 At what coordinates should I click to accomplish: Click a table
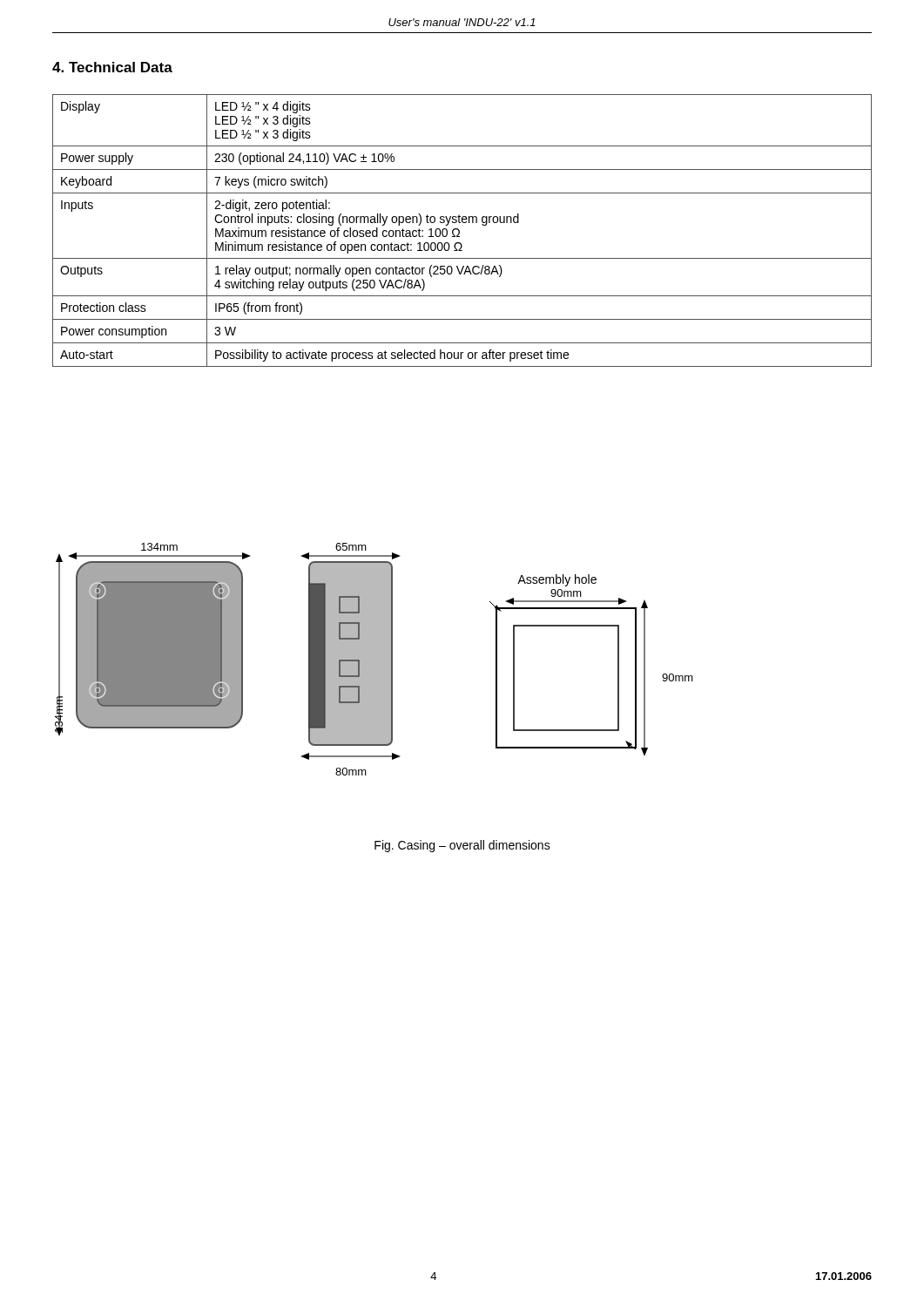(462, 230)
